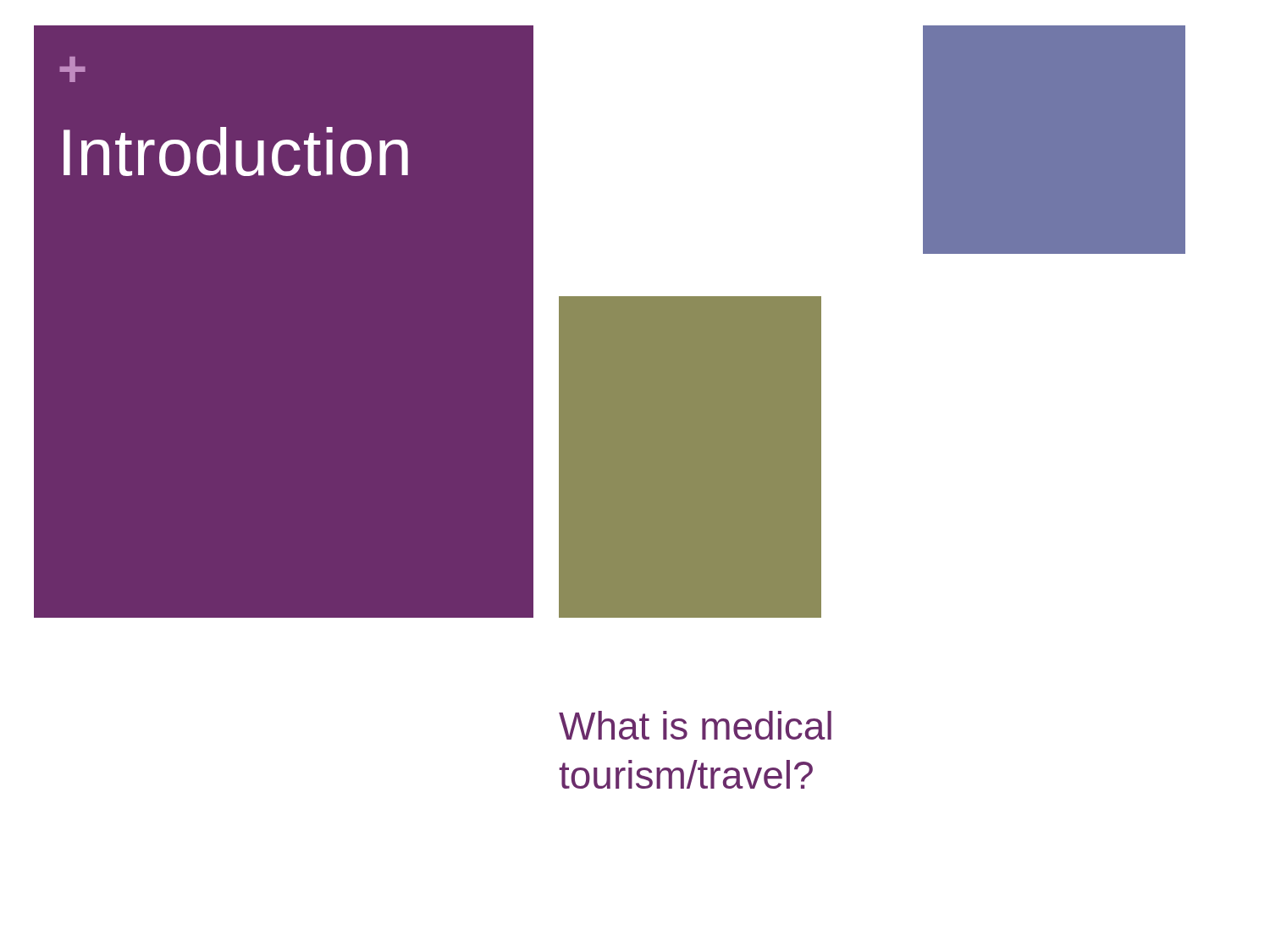Locate the text "+ Introduction"
Screen dimensions: 952x1270
235,116
